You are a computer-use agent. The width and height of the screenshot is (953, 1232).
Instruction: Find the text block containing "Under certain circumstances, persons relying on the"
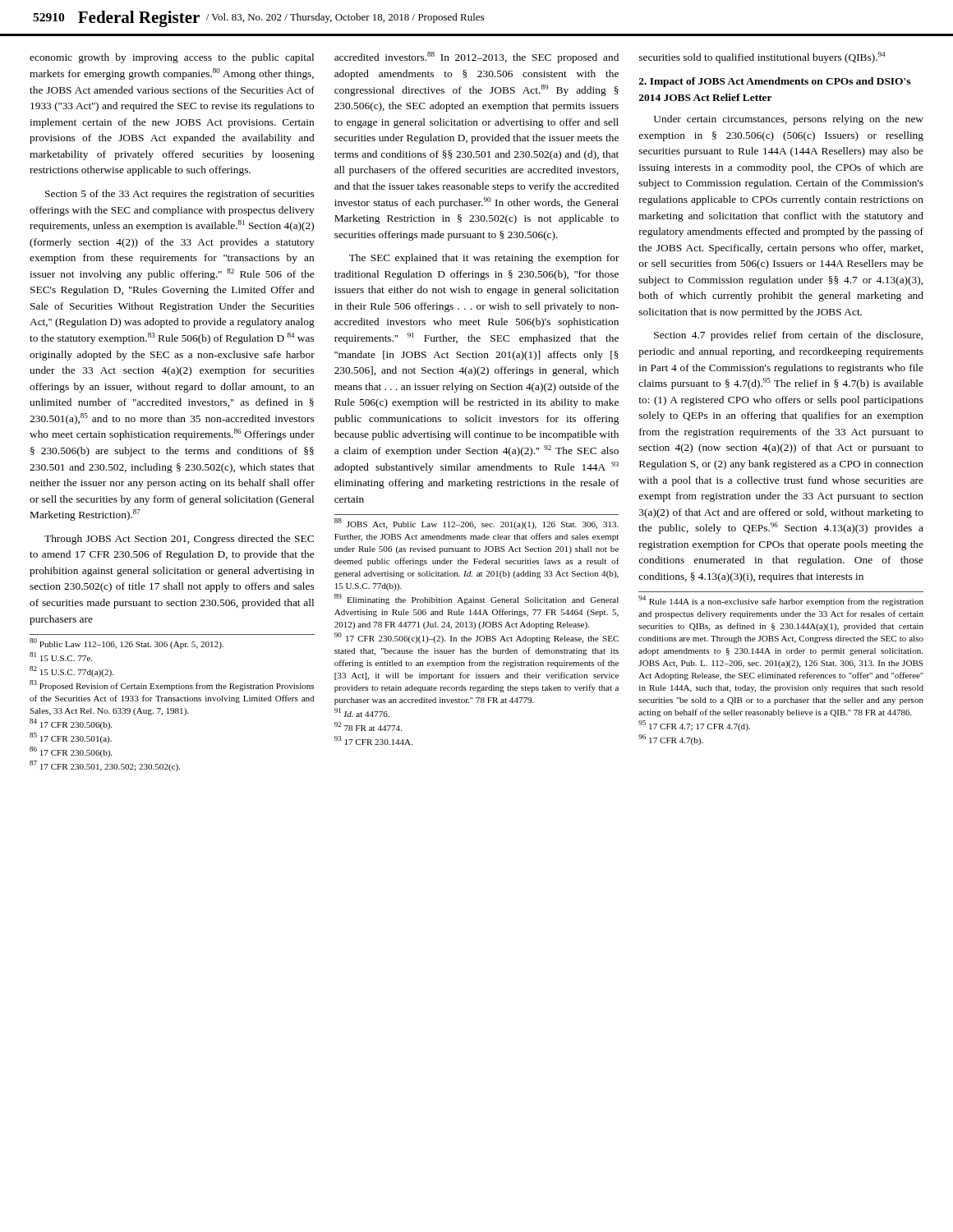coord(781,215)
